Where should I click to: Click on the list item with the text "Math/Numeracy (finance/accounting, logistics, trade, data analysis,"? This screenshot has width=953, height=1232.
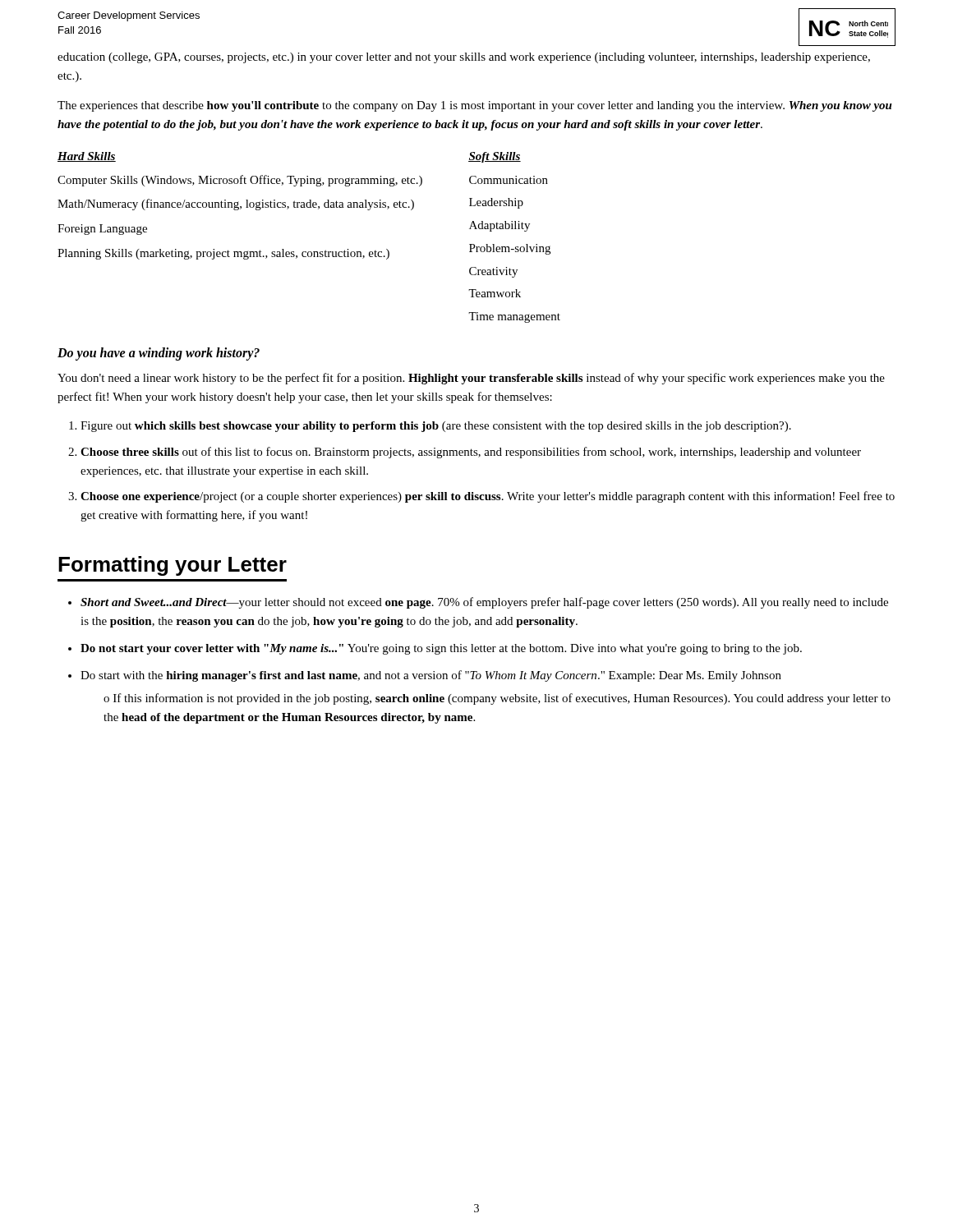[236, 204]
